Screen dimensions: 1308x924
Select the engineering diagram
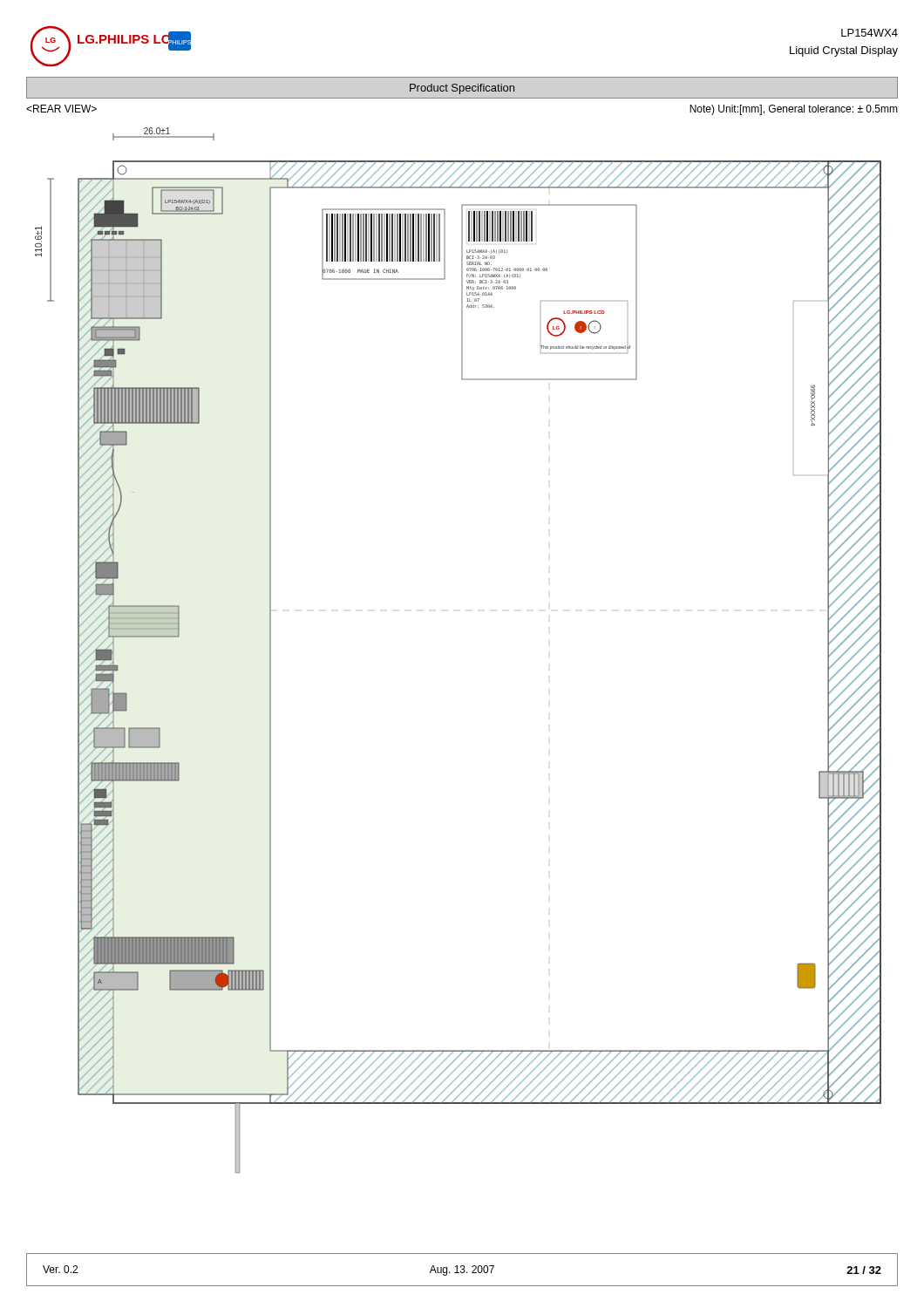(x=462, y=671)
